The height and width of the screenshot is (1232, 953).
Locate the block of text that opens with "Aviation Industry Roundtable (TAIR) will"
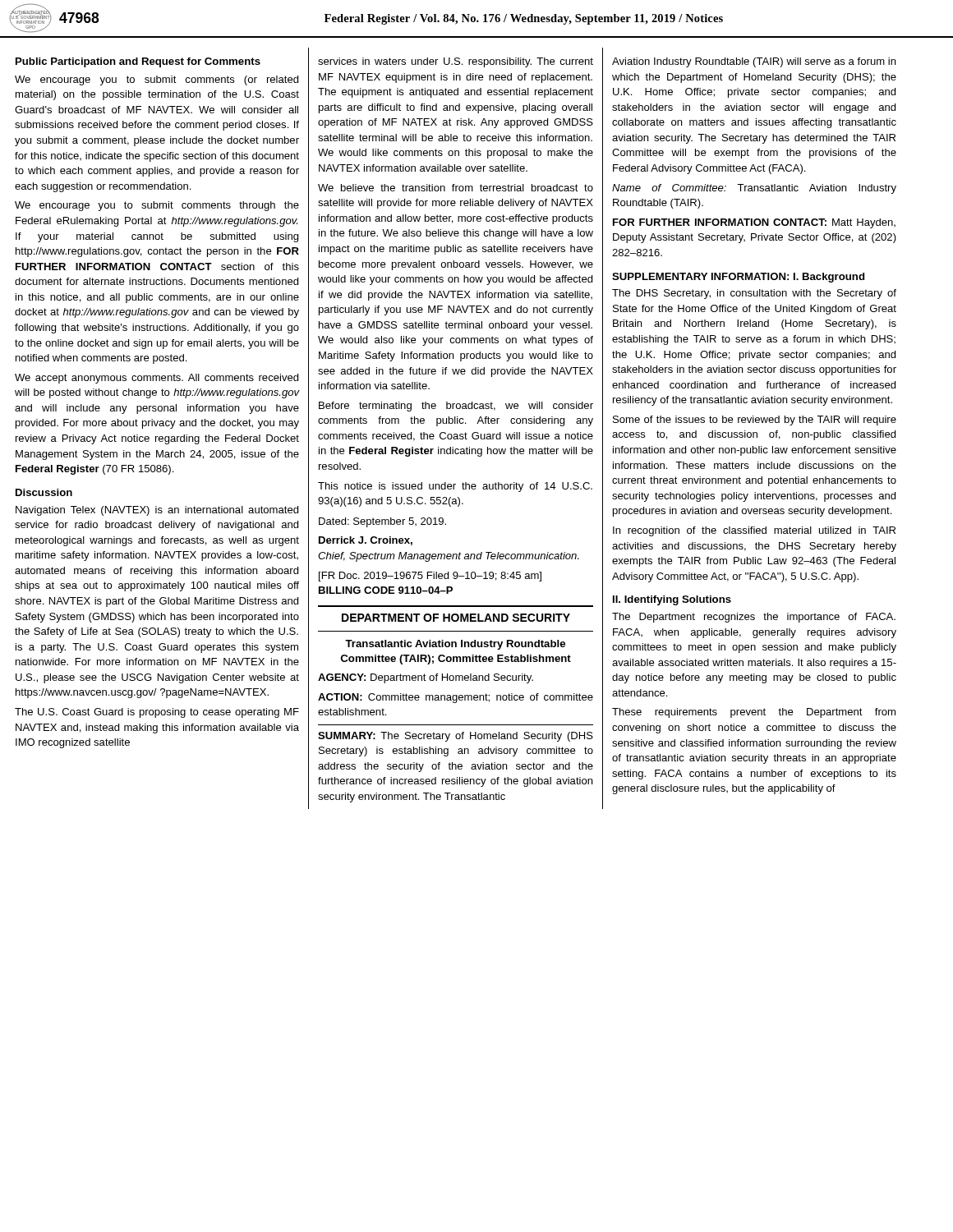click(x=754, y=158)
